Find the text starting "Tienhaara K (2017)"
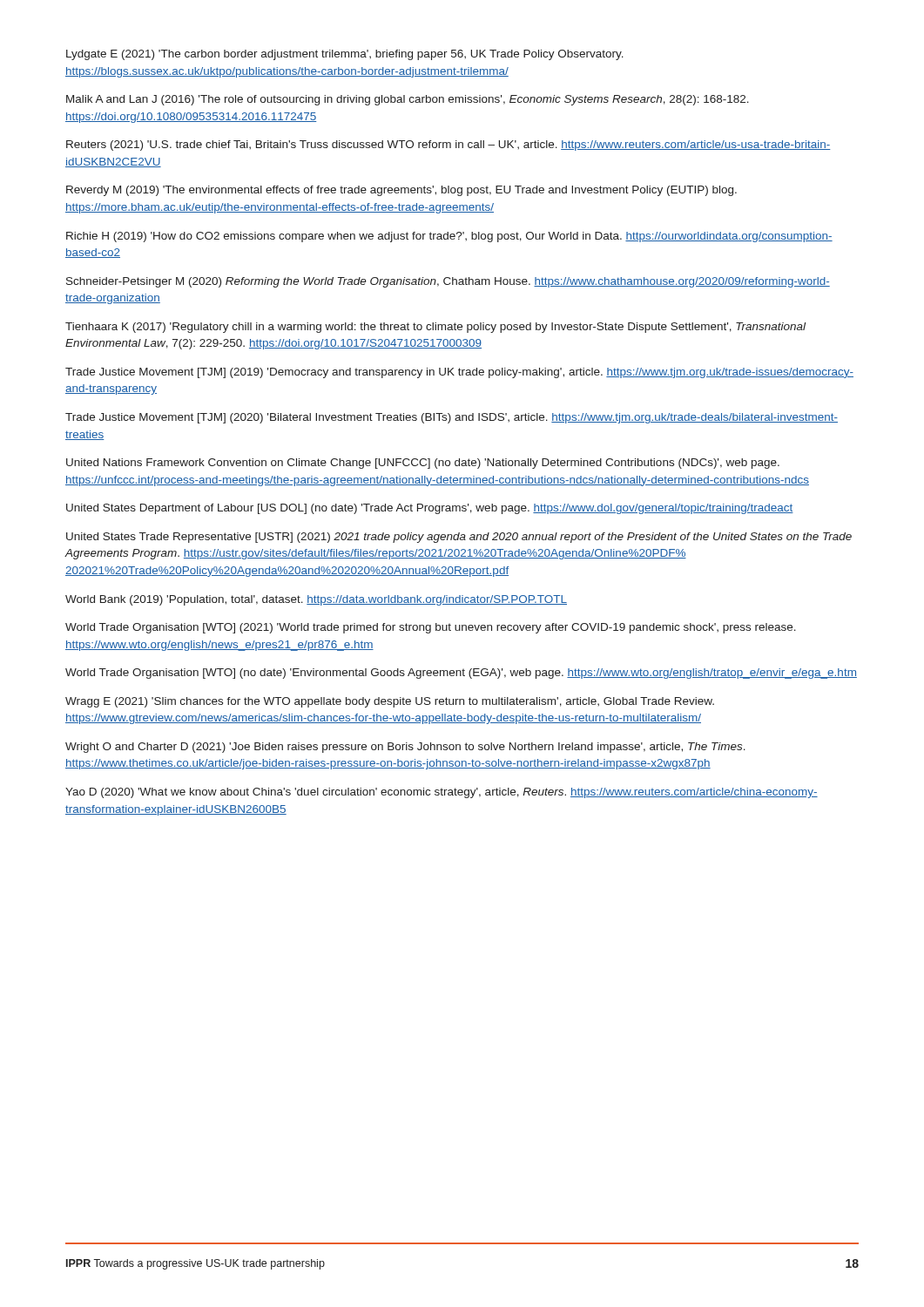924x1307 pixels. pos(435,335)
